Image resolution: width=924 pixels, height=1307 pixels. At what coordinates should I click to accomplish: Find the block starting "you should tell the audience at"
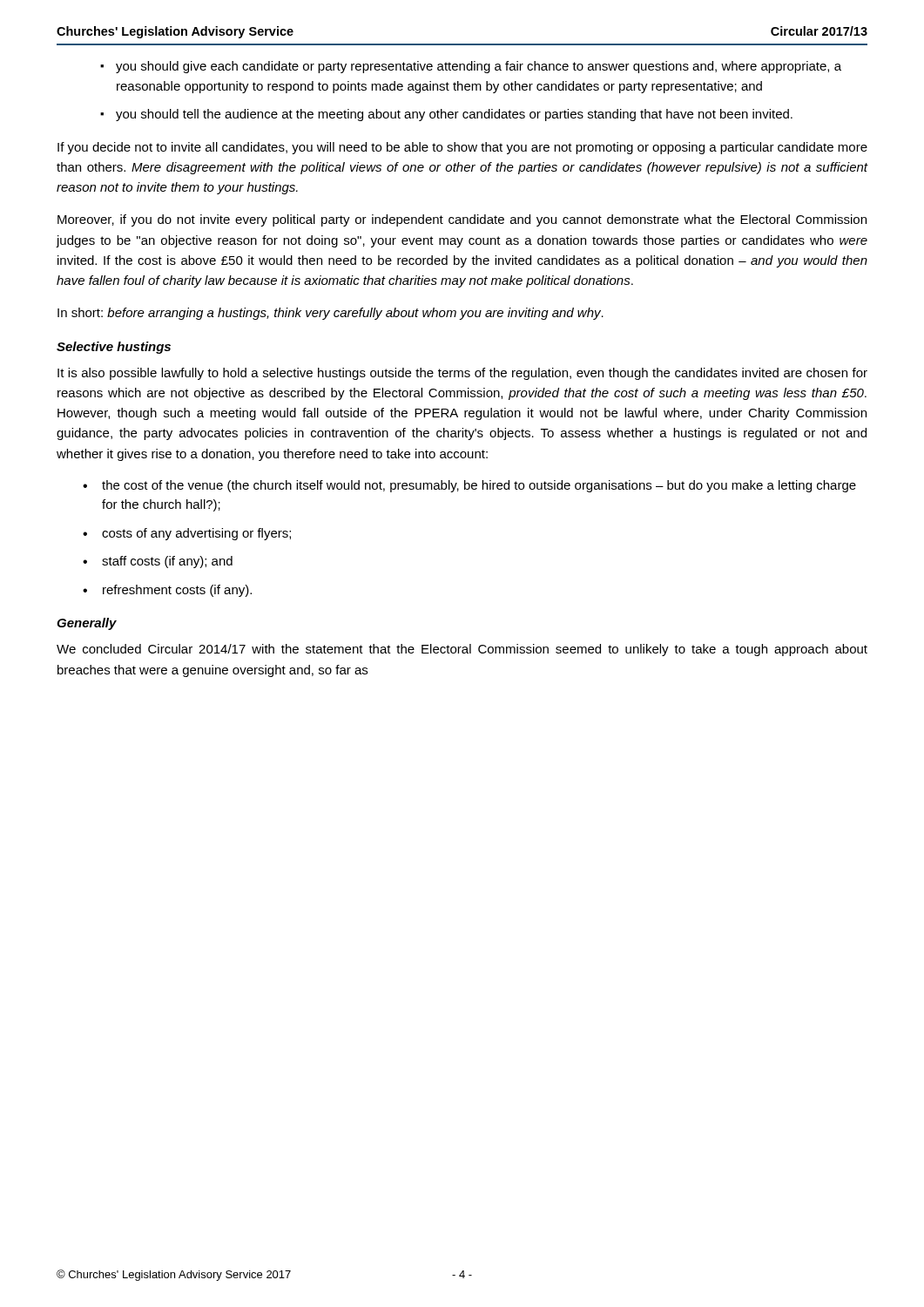[455, 114]
